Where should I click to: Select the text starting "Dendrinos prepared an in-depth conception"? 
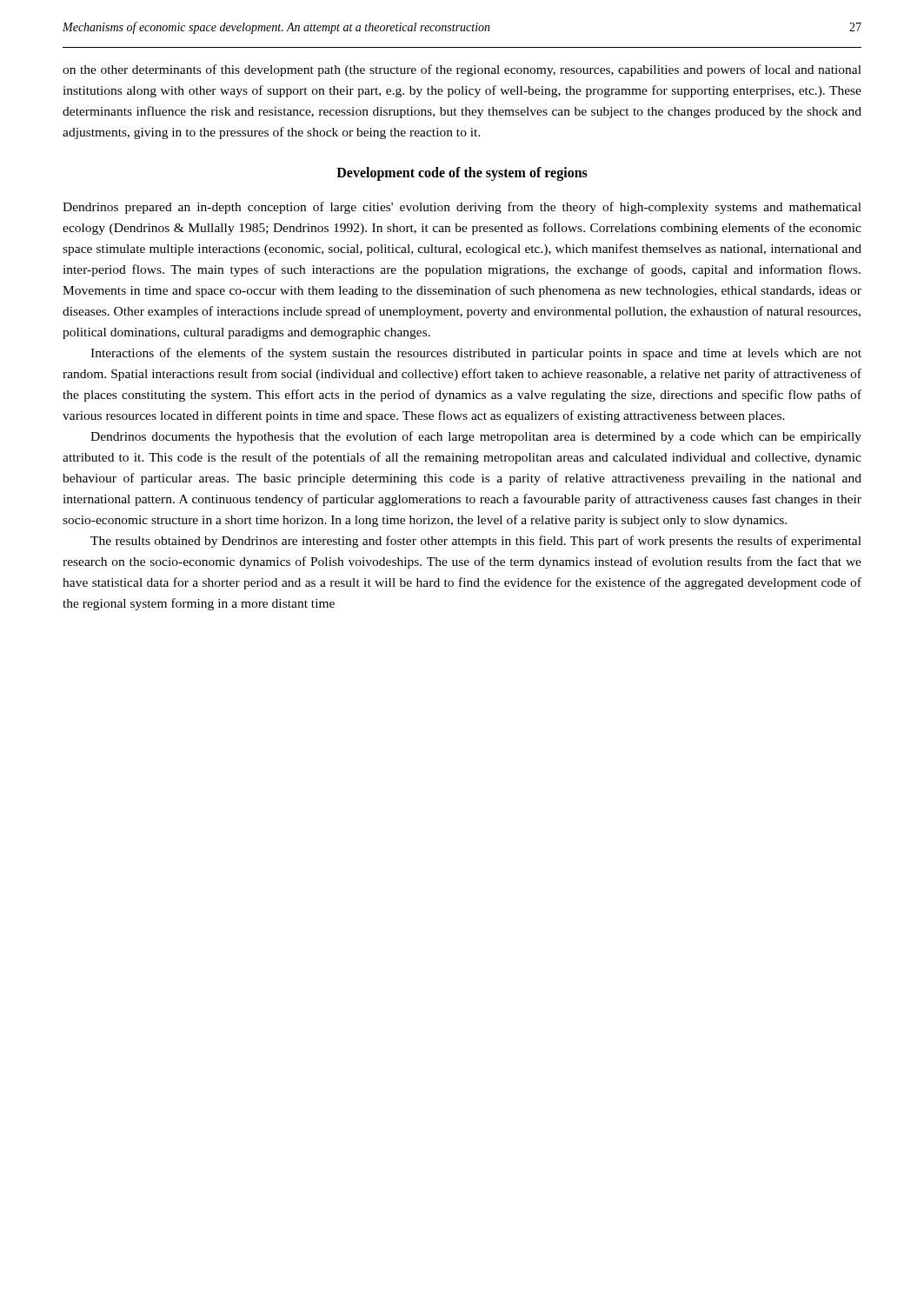pyautogui.click(x=462, y=269)
